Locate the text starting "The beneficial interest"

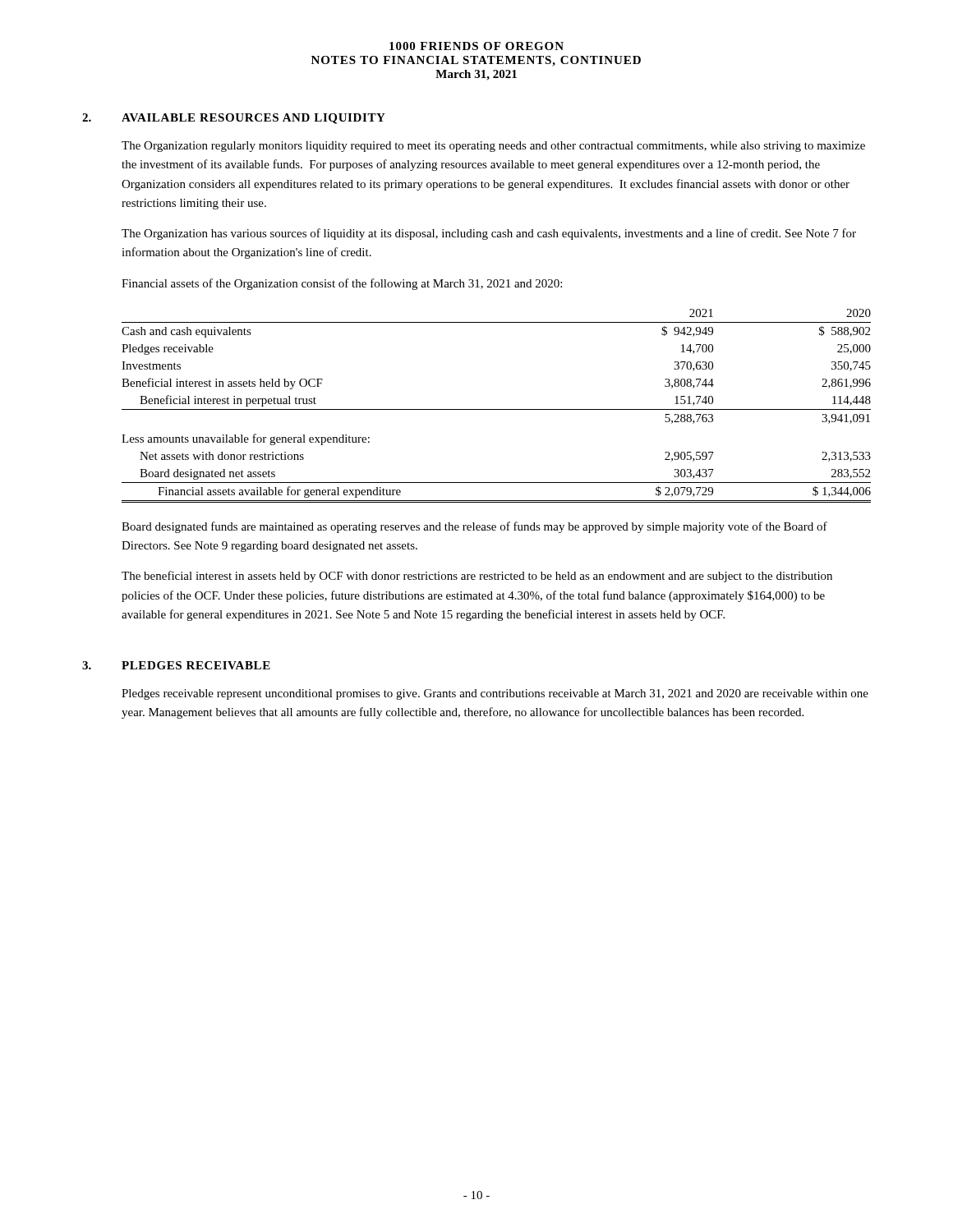pos(477,595)
